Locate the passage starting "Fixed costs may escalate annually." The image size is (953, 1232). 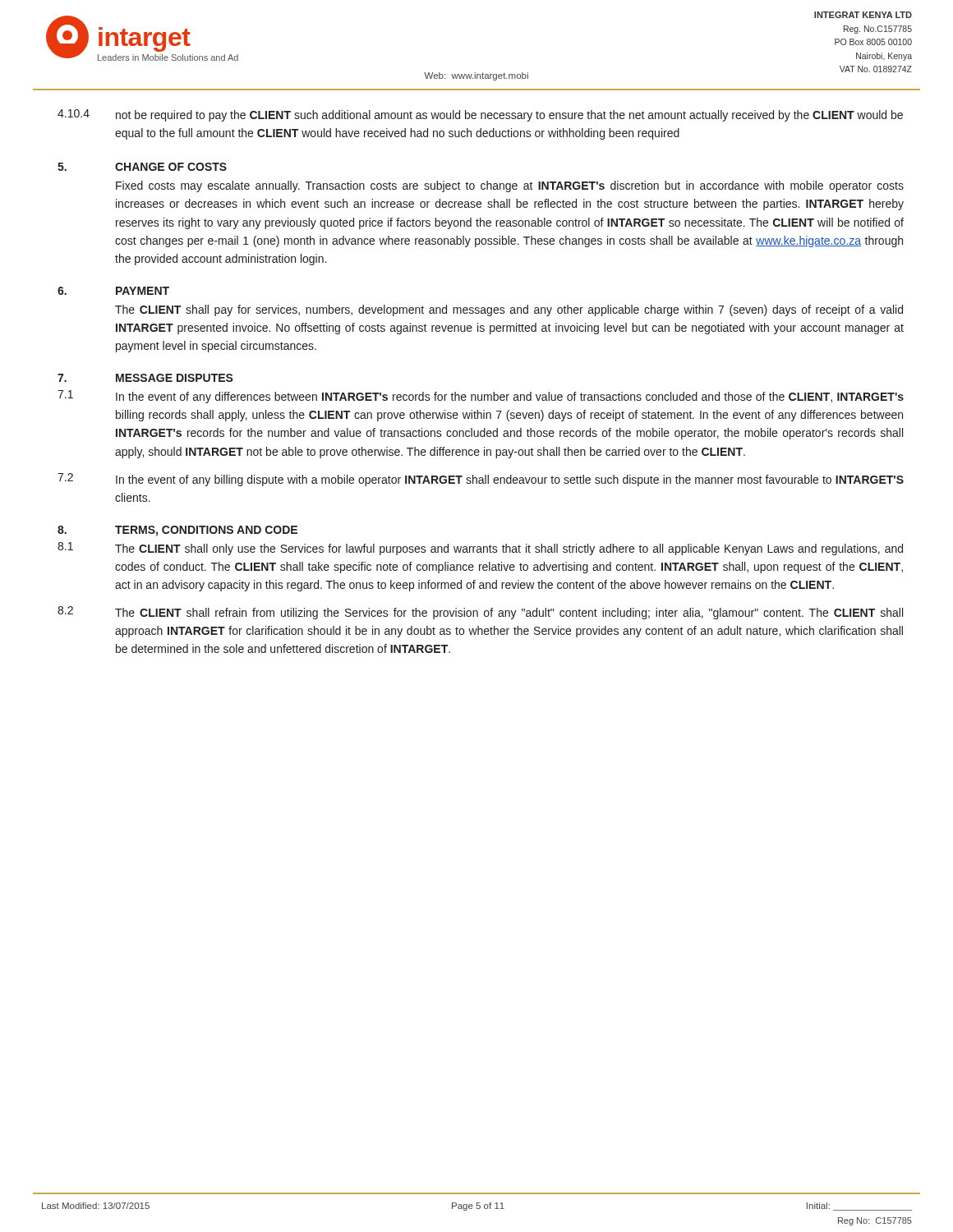509,222
